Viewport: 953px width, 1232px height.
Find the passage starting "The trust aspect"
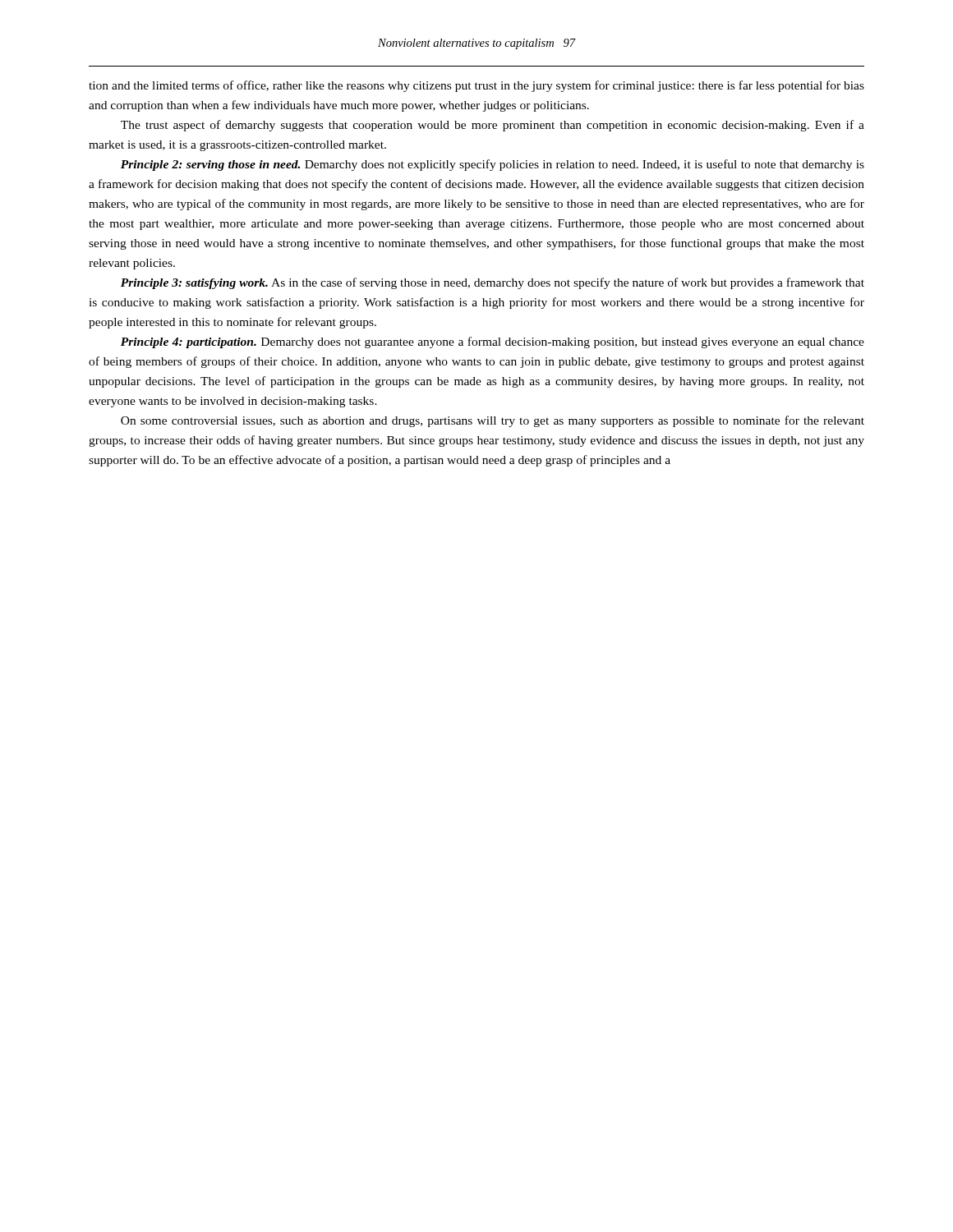[476, 135]
